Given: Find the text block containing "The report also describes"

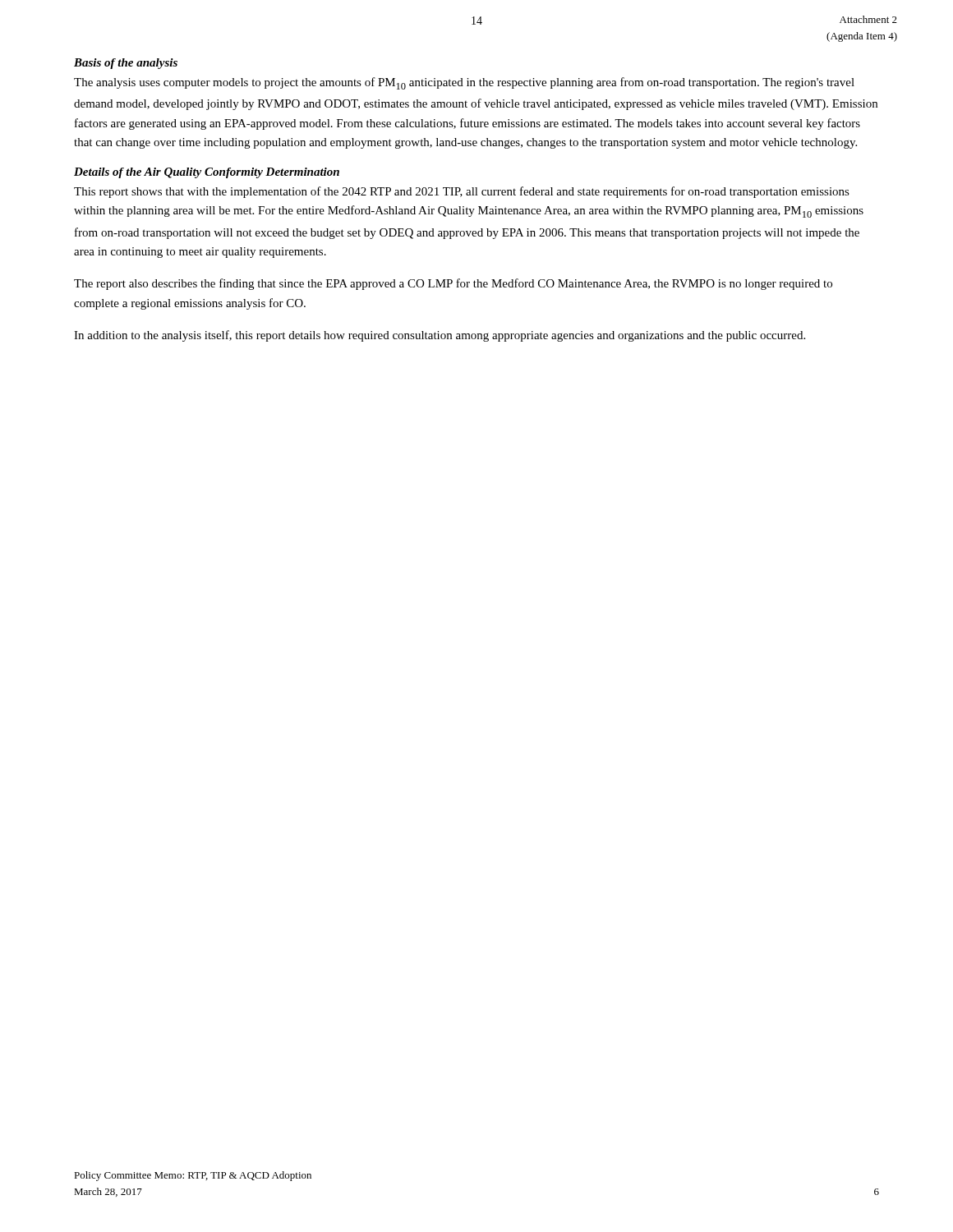Looking at the screenshot, I should pyautogui.click(x=453, y=293).
